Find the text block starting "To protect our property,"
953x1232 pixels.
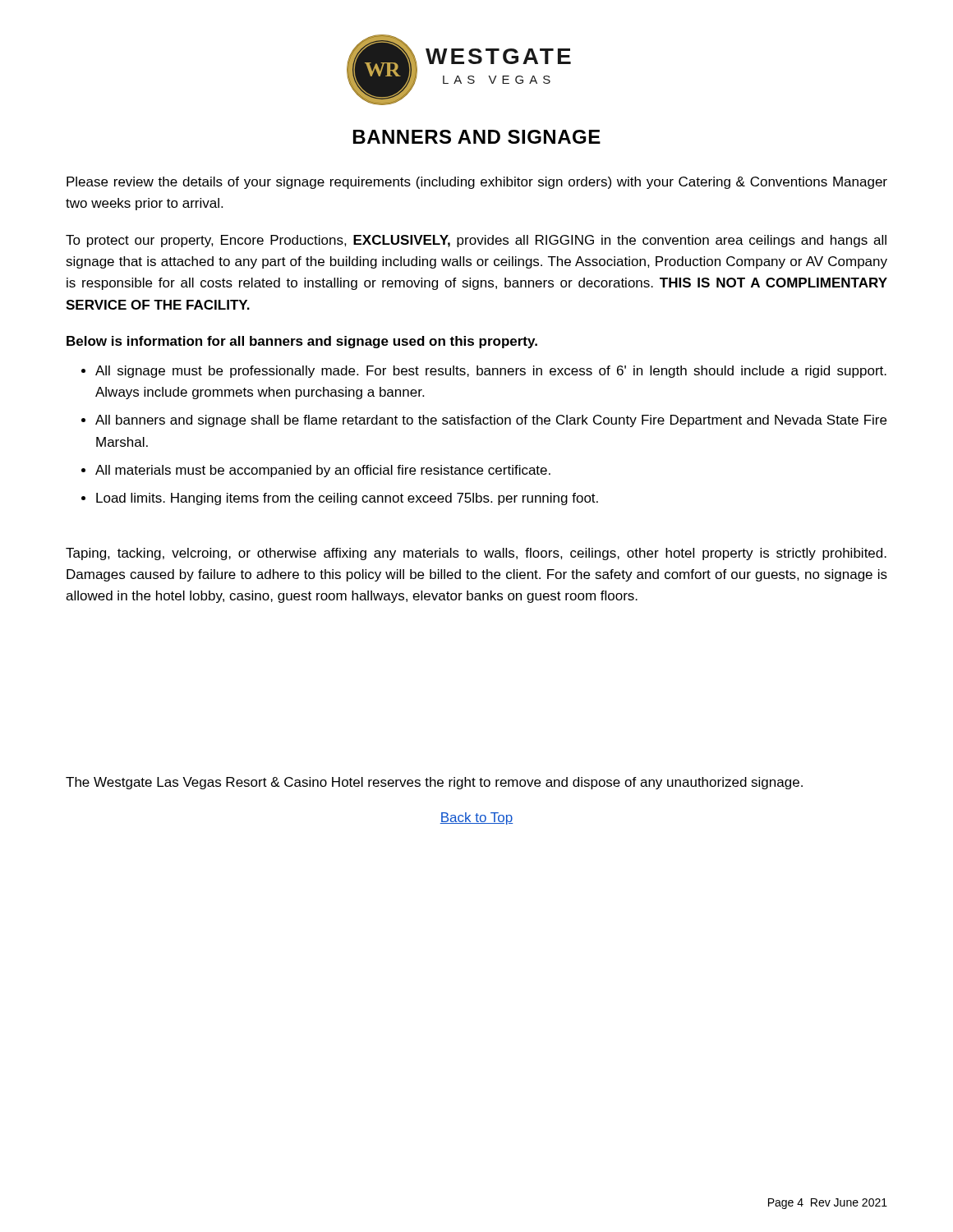click(476, 272)
